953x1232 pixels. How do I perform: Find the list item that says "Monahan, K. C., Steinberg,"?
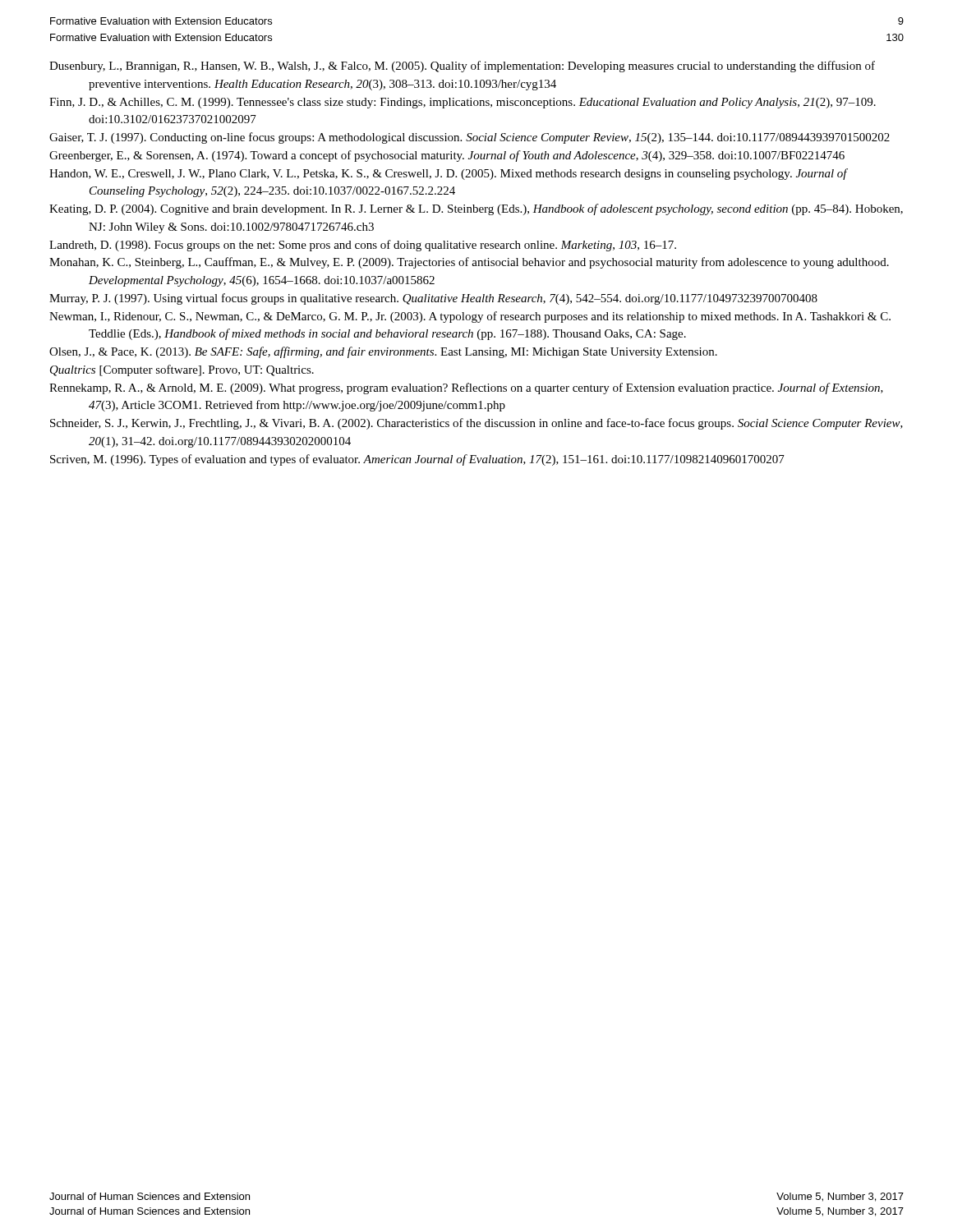point(469,271)
